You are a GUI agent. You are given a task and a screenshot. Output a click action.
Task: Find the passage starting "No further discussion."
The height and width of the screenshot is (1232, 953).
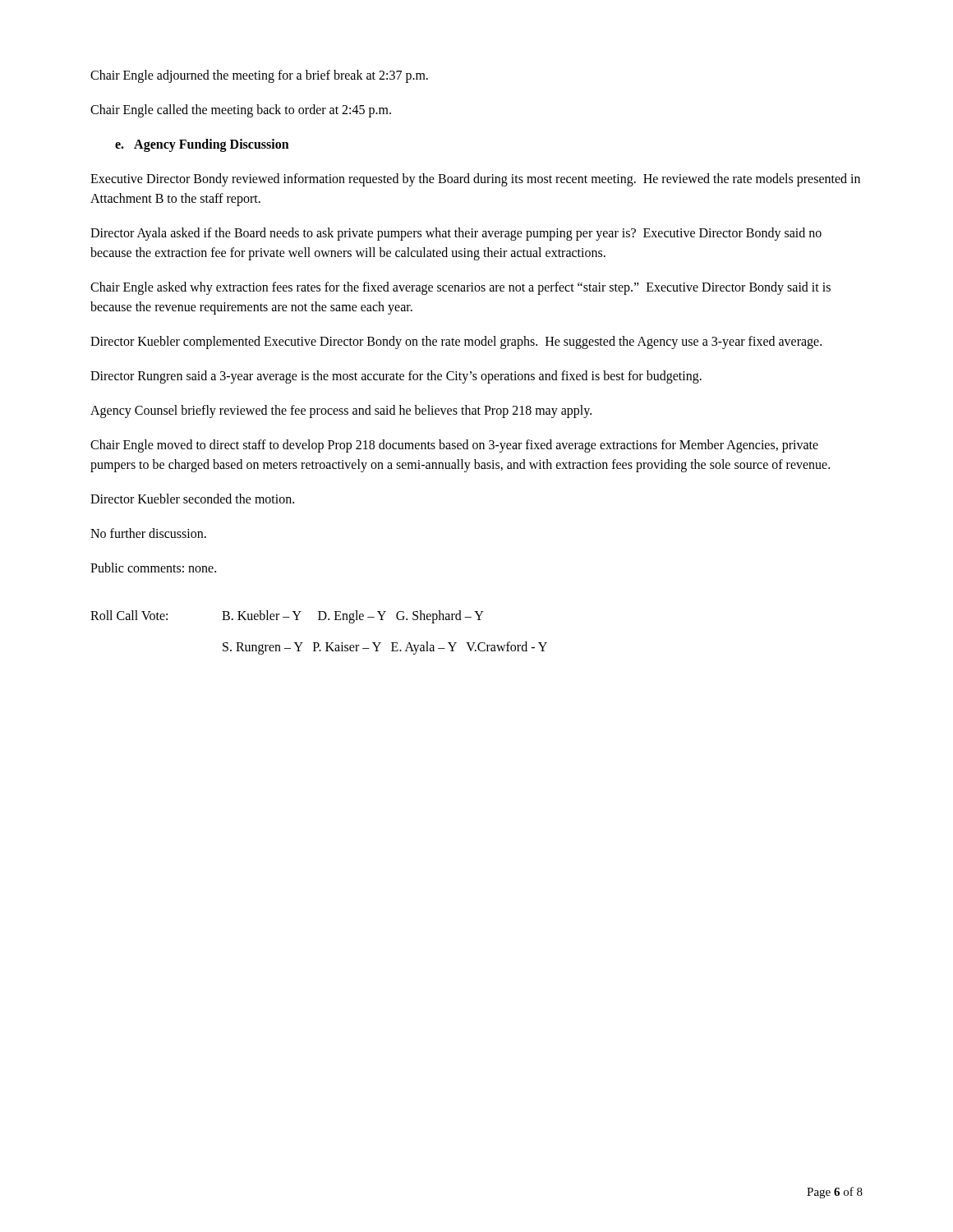pyautogui.click(x=149, y=533)
